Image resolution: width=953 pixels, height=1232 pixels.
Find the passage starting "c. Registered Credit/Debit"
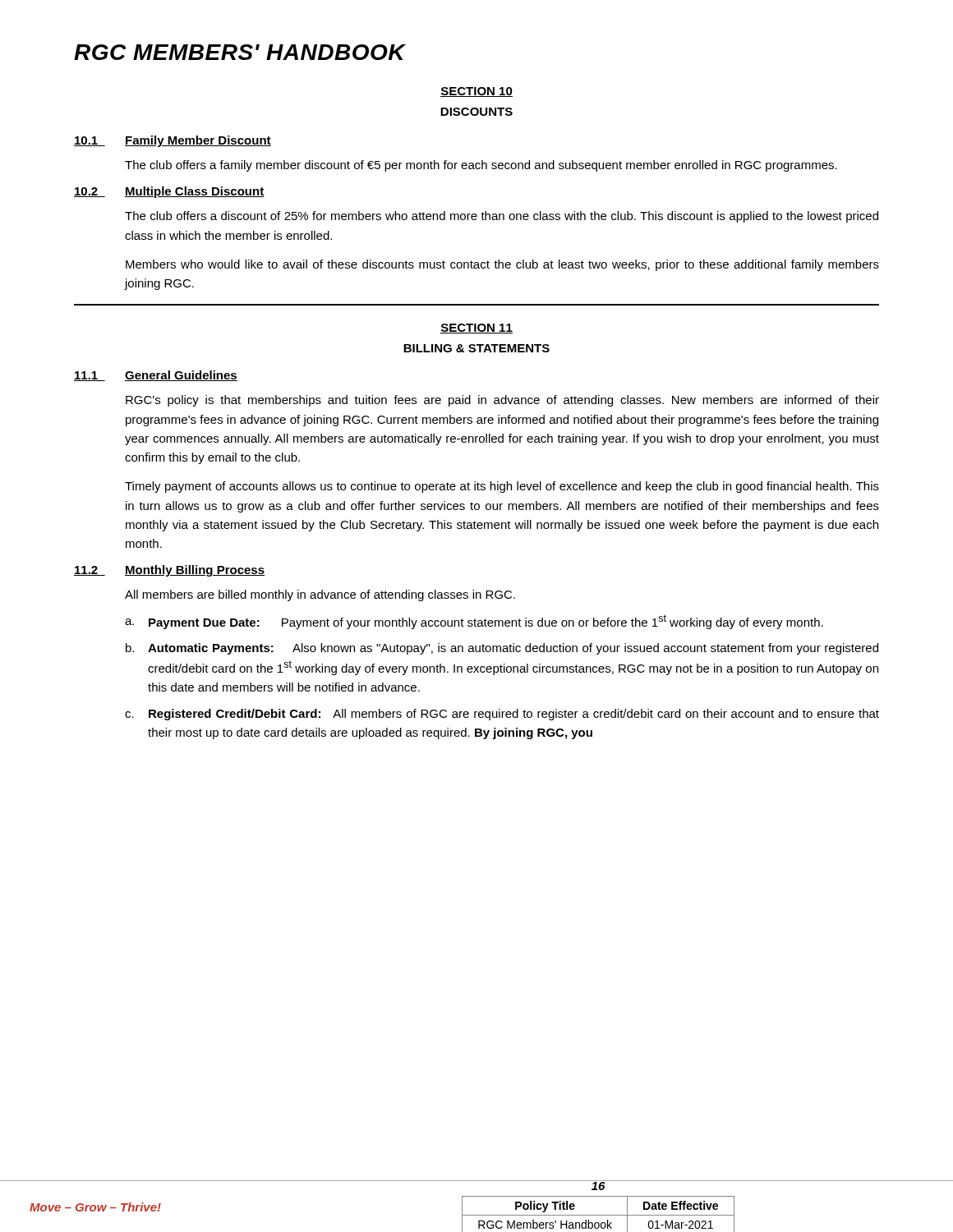(502, 723)
